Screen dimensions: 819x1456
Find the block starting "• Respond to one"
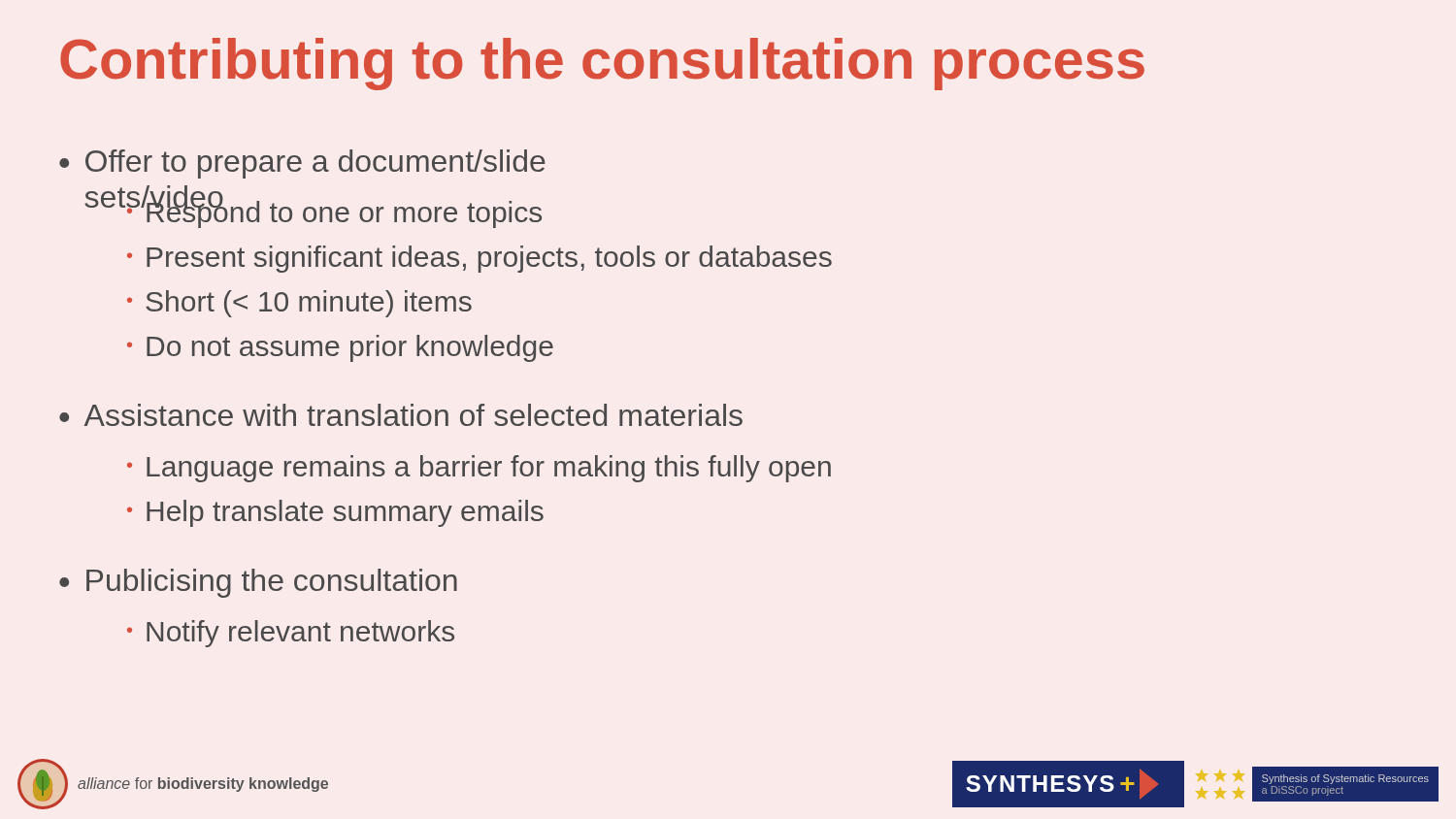(x=335, y=212)
